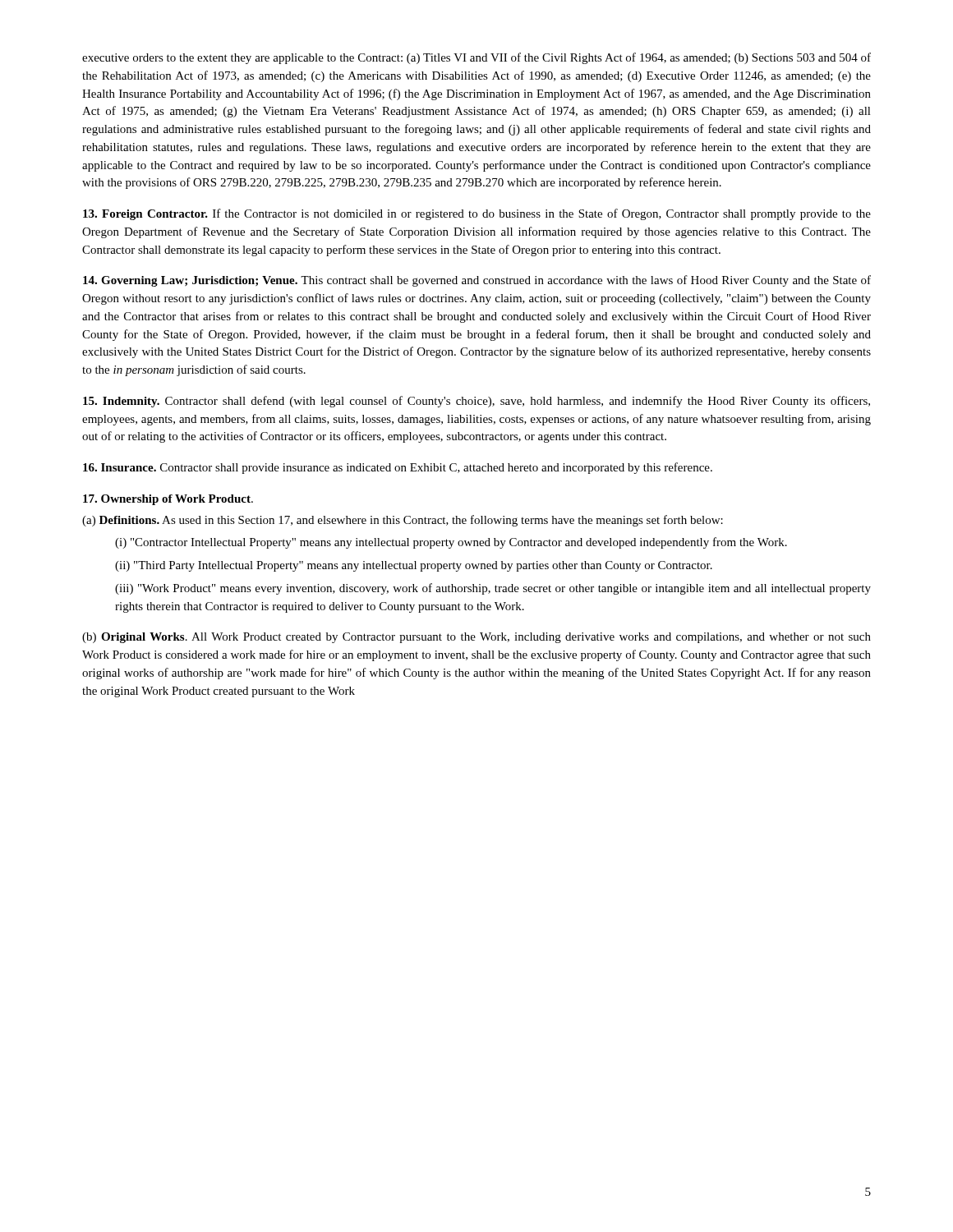Viewport: 953px width, 1232px height.
Task: Select the list item that reads "(iii) "Work Product" means every invention,"
Action: click(x=493, y=597)
